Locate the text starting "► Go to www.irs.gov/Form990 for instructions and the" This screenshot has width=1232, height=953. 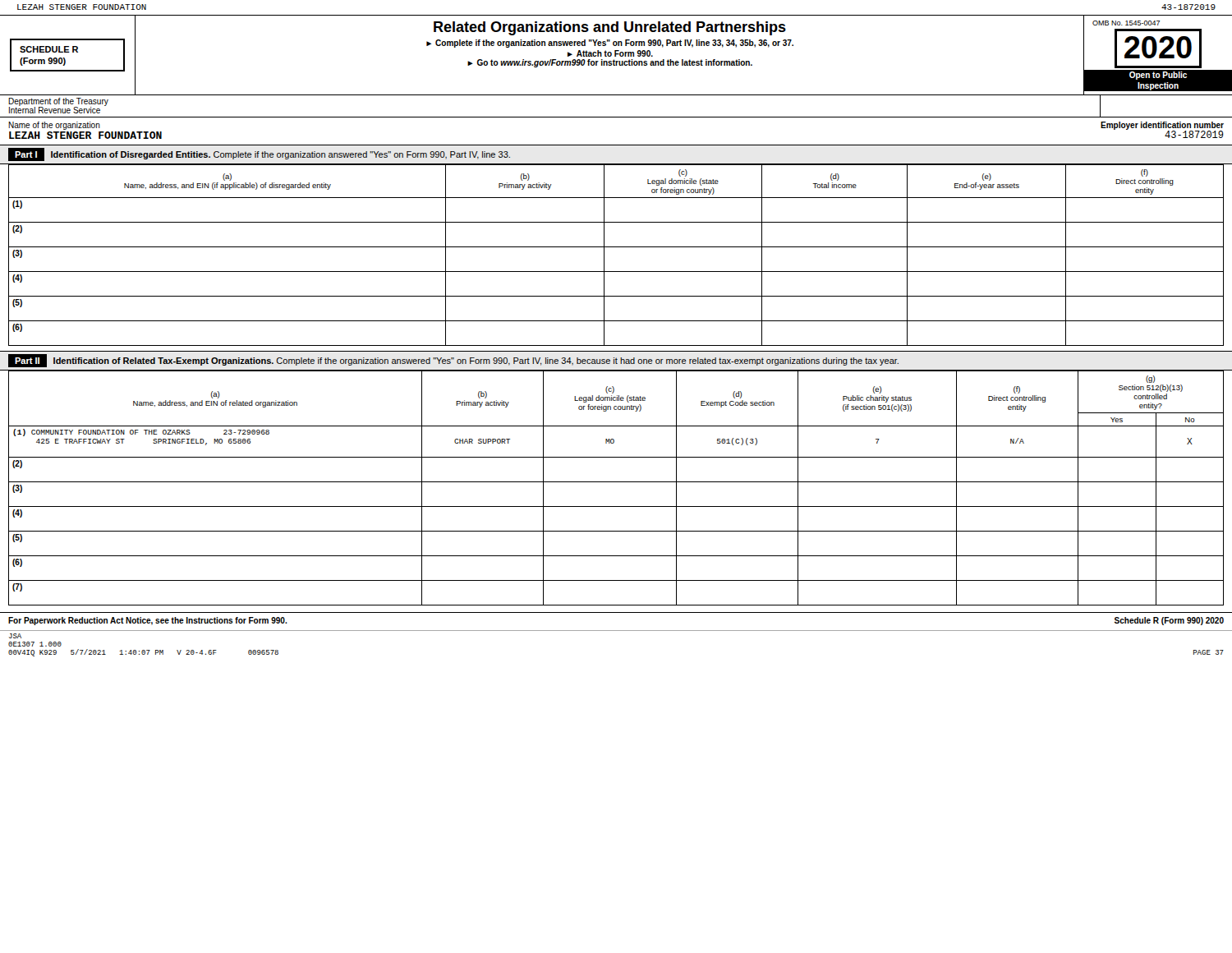point(609,63)
